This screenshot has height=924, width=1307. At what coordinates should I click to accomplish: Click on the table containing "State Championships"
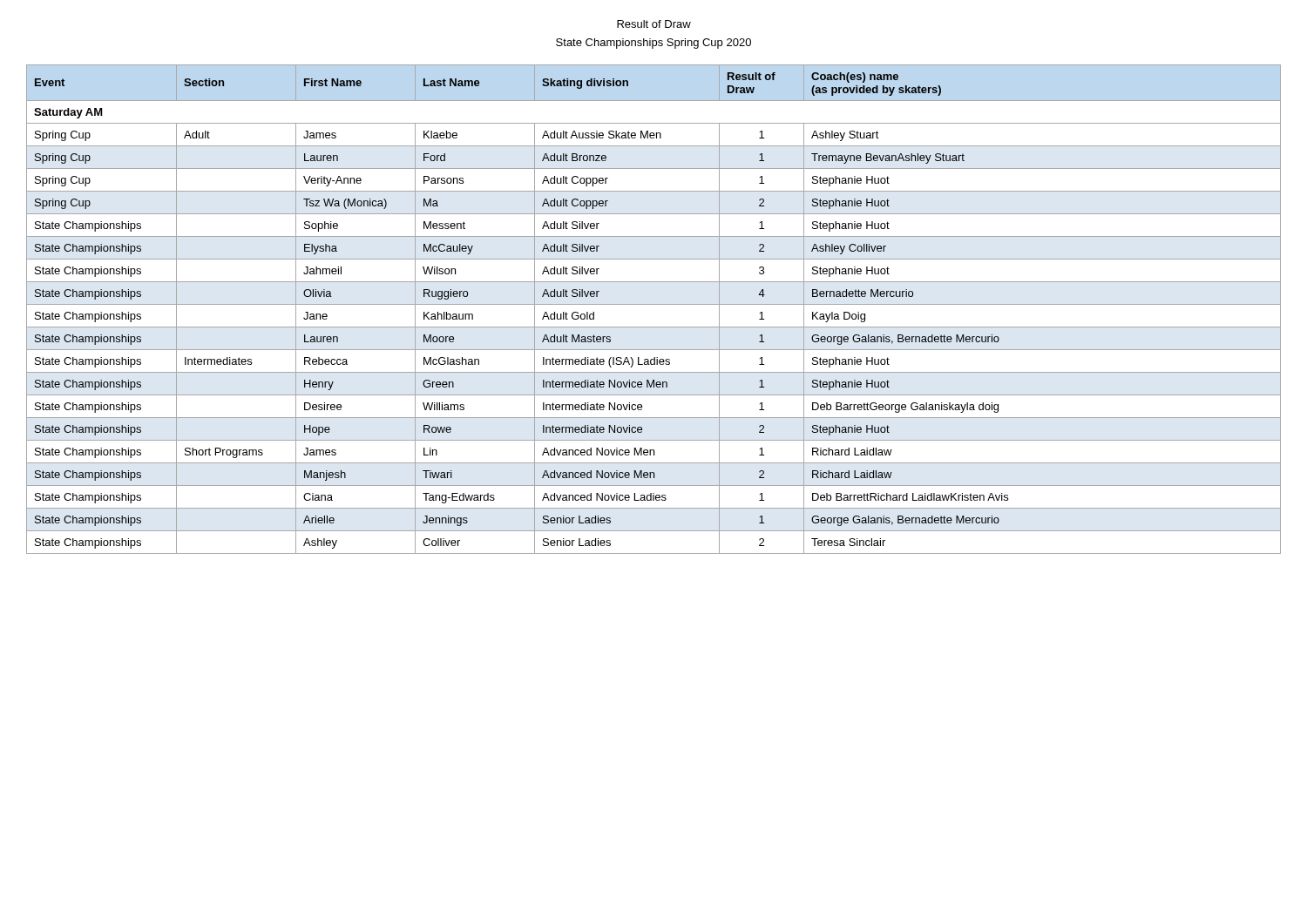[x=654, y=309]
